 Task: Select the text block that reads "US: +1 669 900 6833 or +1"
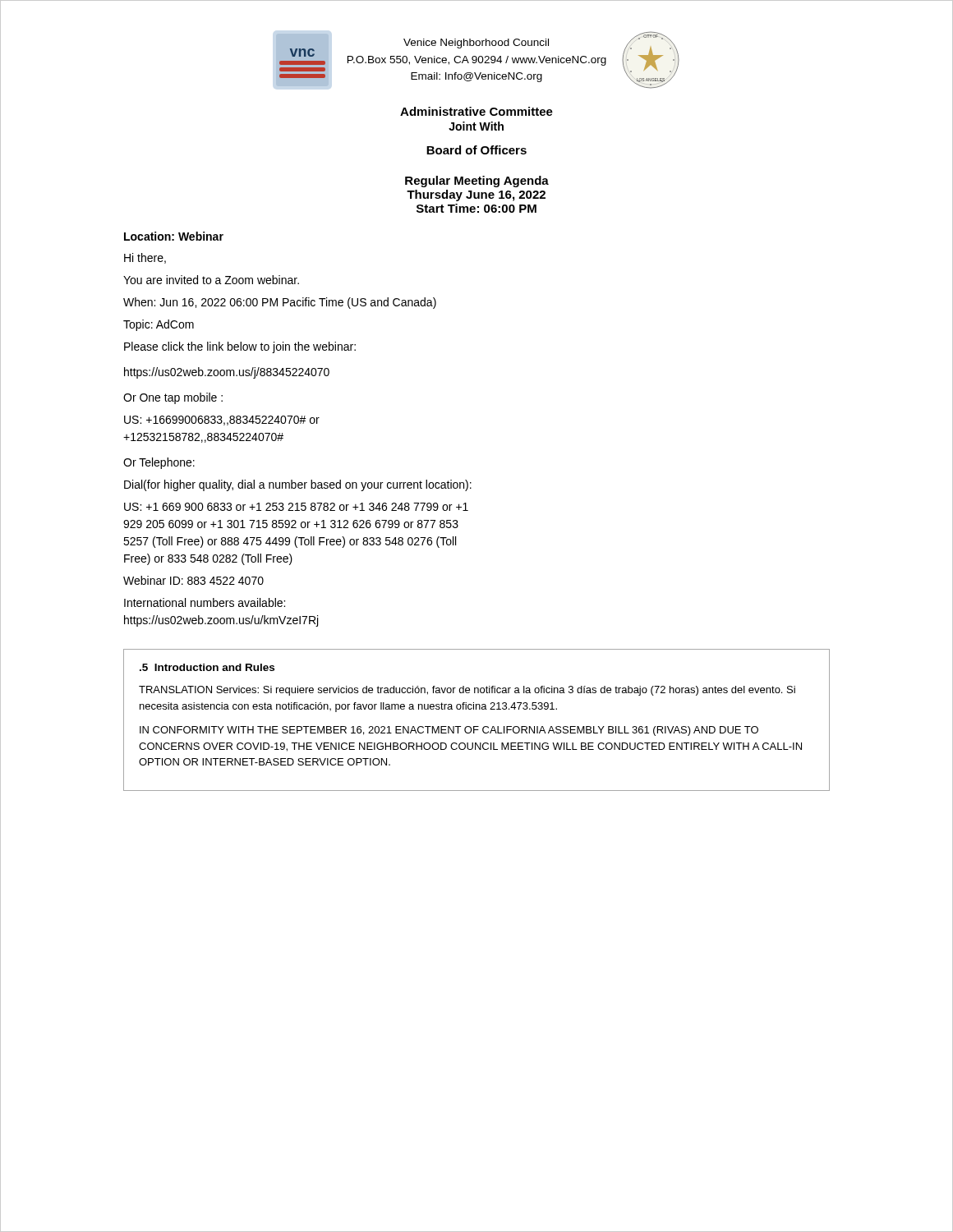point(296,533)
